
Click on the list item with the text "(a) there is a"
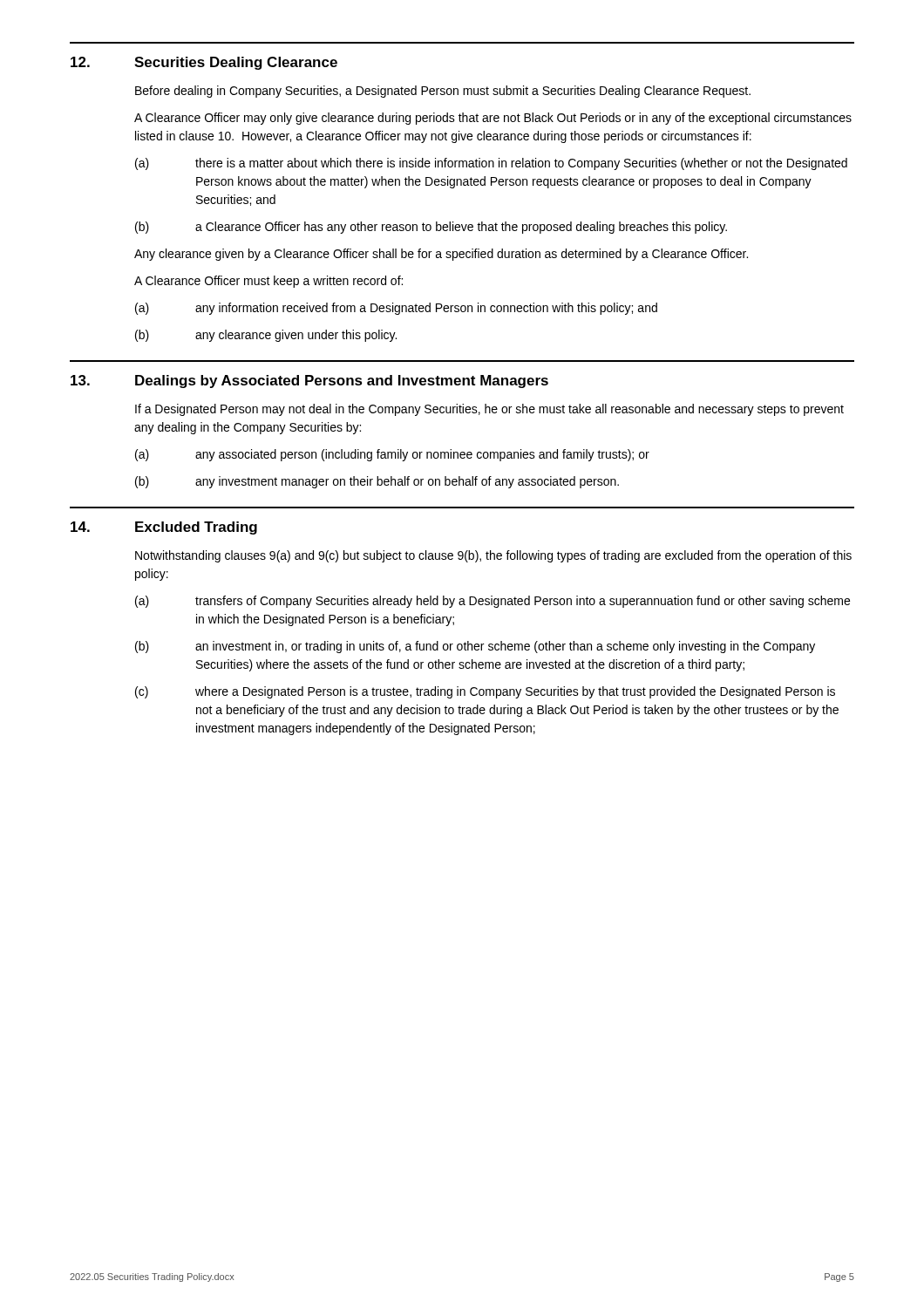tap(494, 182)
